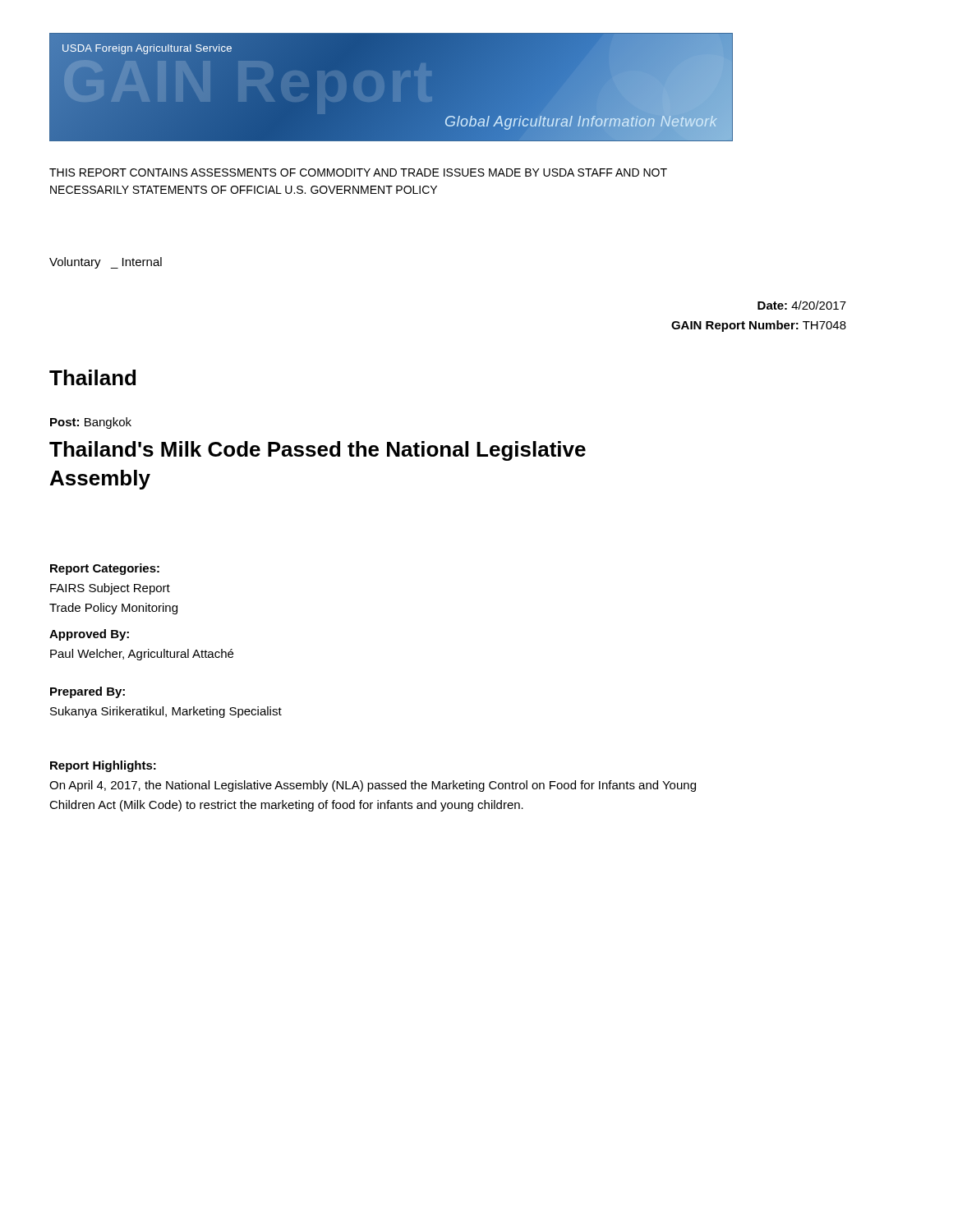Viewport: 953px width, 1232px height.
Task: Find the logo
Action: [x=391, y=87]
